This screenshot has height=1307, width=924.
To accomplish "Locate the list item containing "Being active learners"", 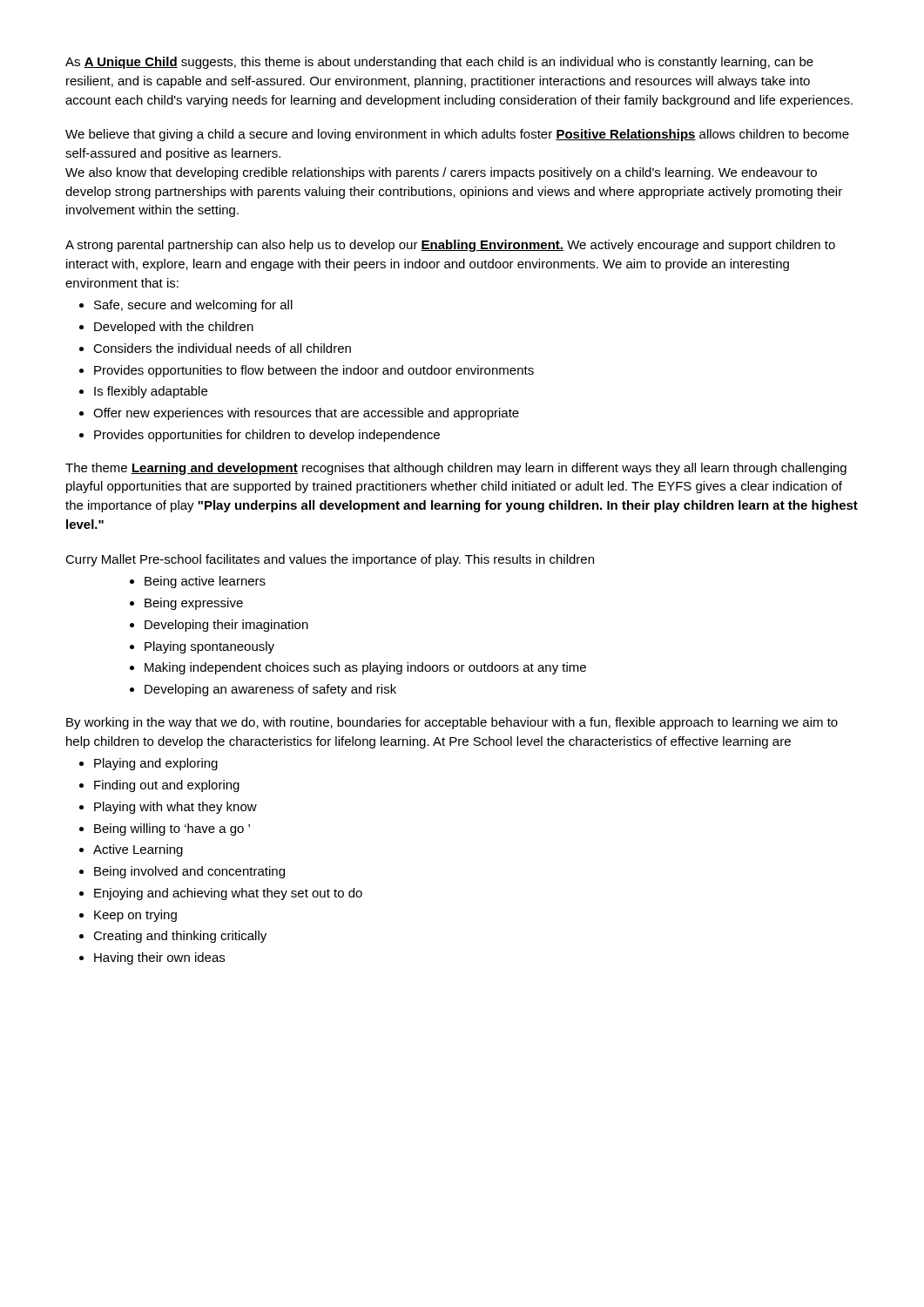I will coord(205,581).
